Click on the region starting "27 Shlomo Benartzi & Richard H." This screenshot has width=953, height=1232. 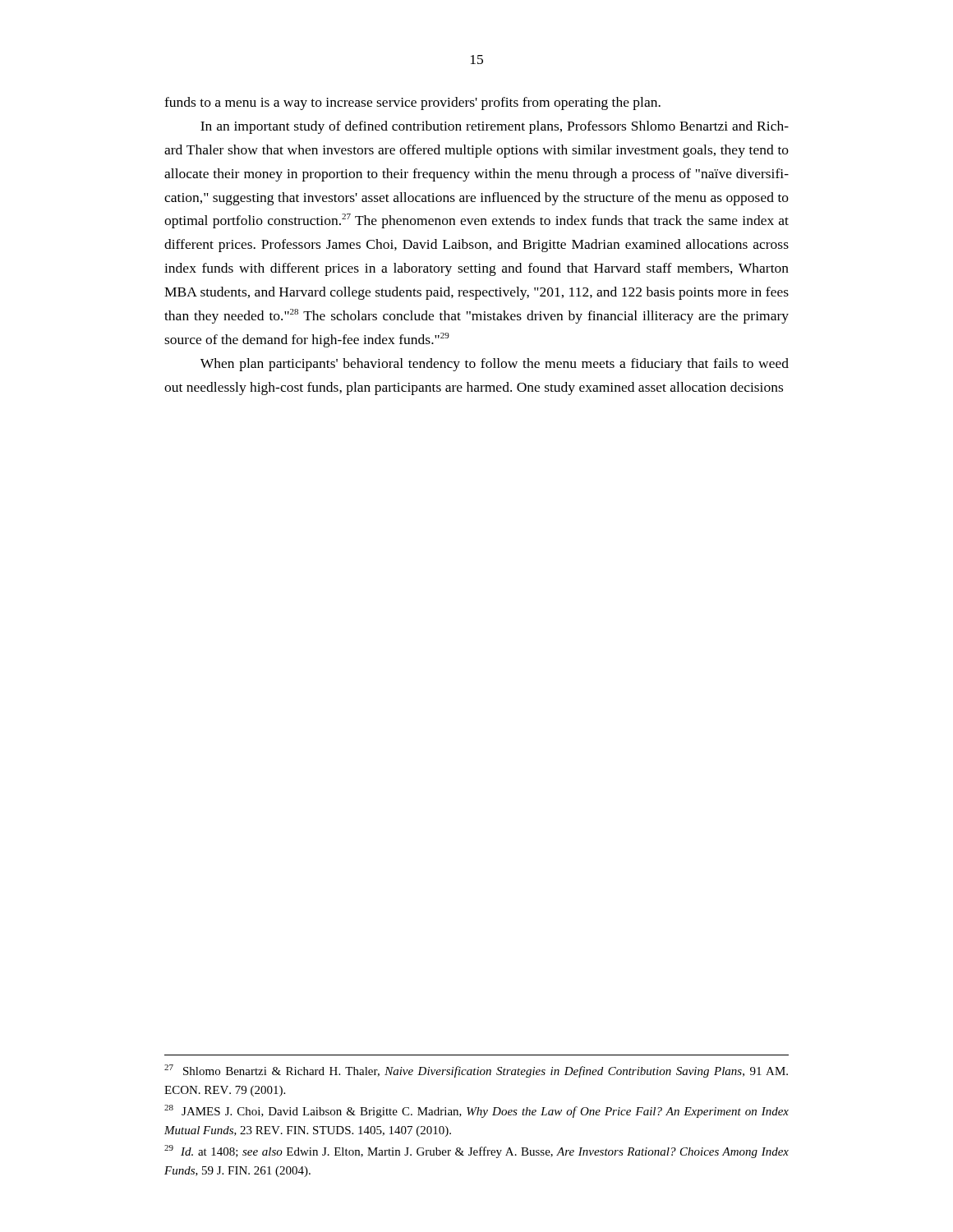(476, 1079)
